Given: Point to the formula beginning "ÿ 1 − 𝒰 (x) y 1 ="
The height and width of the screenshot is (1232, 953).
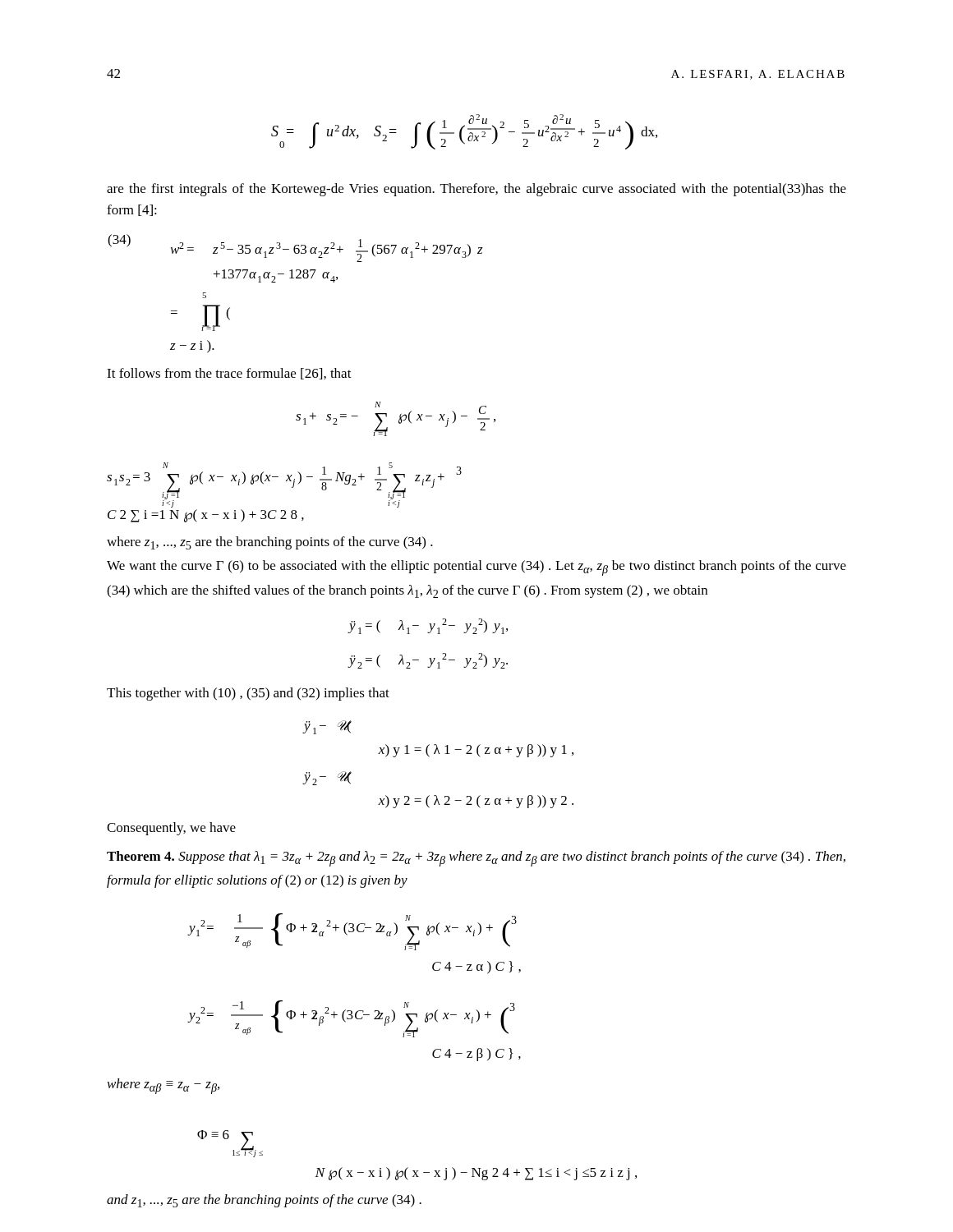Looking at the screenshot, I should [476, 733].
